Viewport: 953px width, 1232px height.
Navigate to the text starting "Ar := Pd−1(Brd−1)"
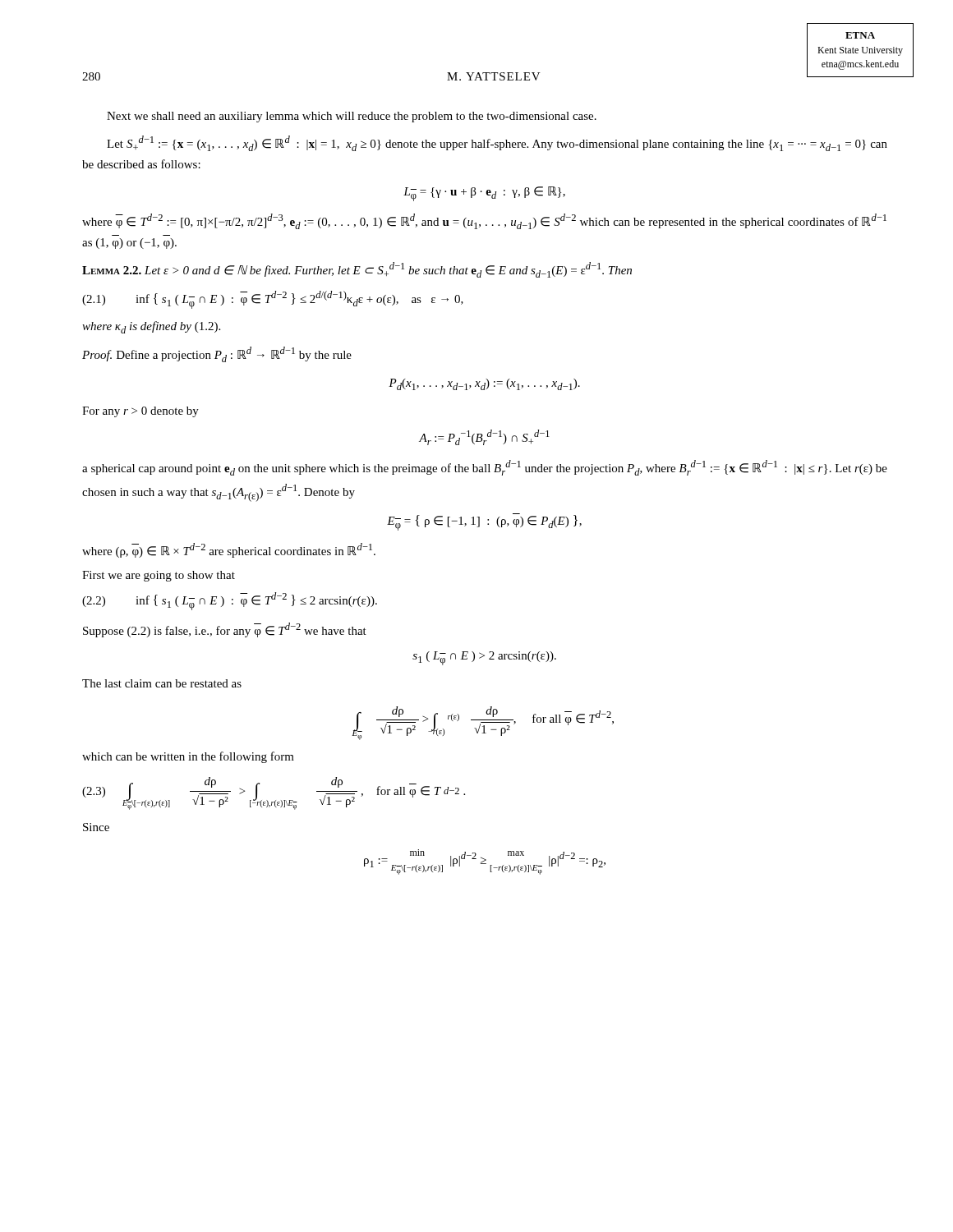[485, 438]
